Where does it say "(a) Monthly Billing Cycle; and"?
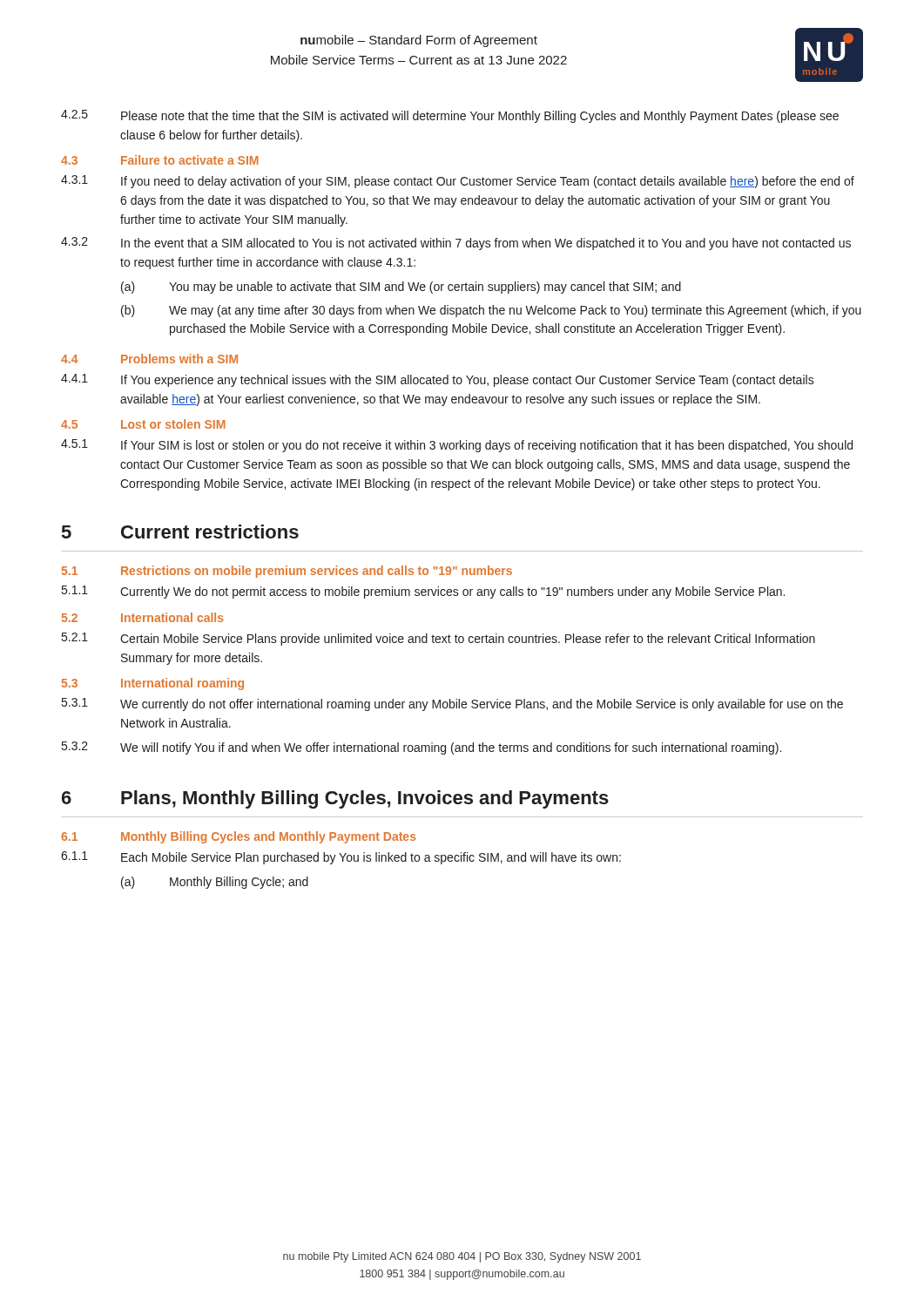This screenshot has height=1307, width=924. tap(215, 883)
